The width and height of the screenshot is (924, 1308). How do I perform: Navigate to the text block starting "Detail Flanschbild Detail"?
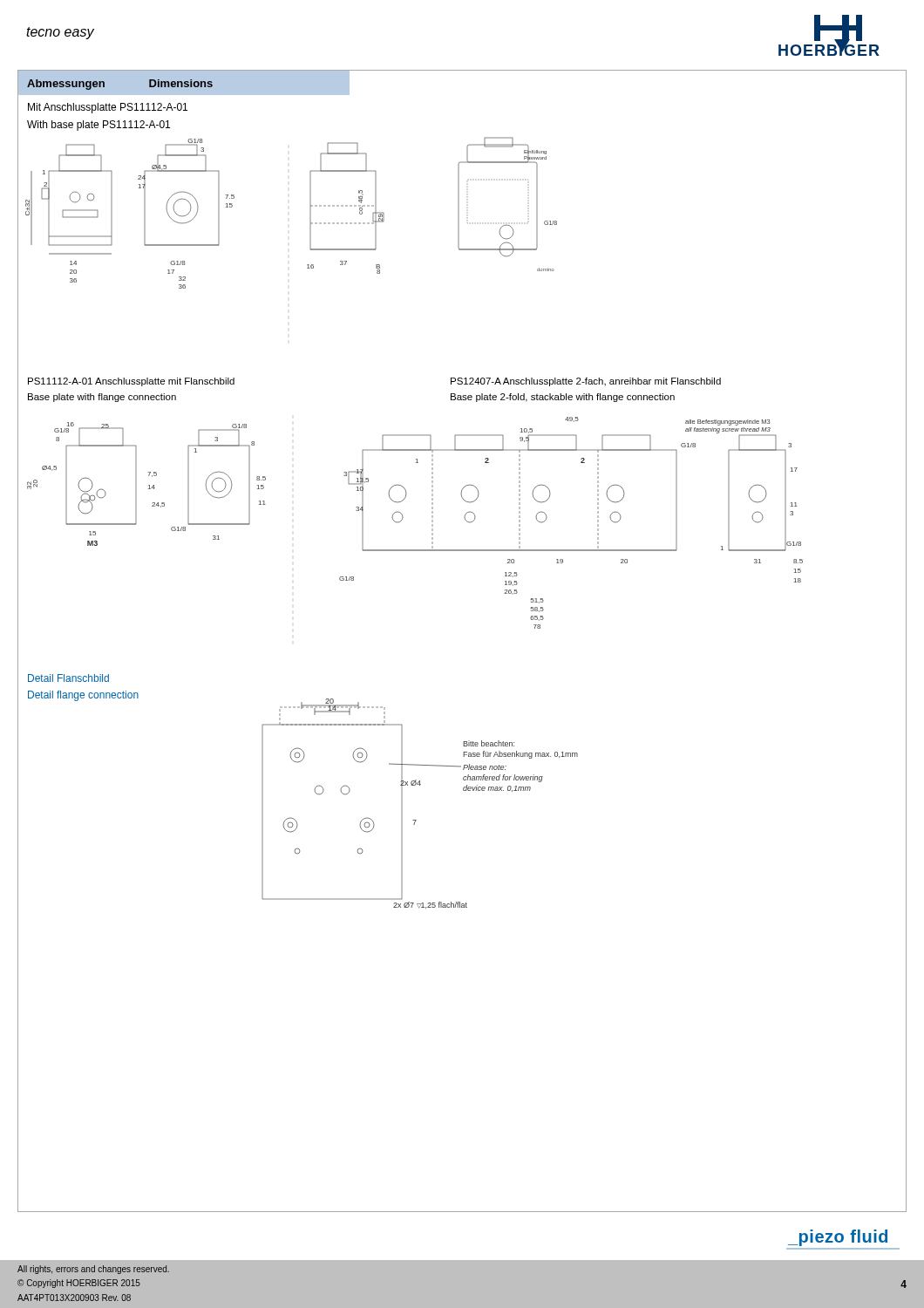pyautogui.click(x=83, y=687)
